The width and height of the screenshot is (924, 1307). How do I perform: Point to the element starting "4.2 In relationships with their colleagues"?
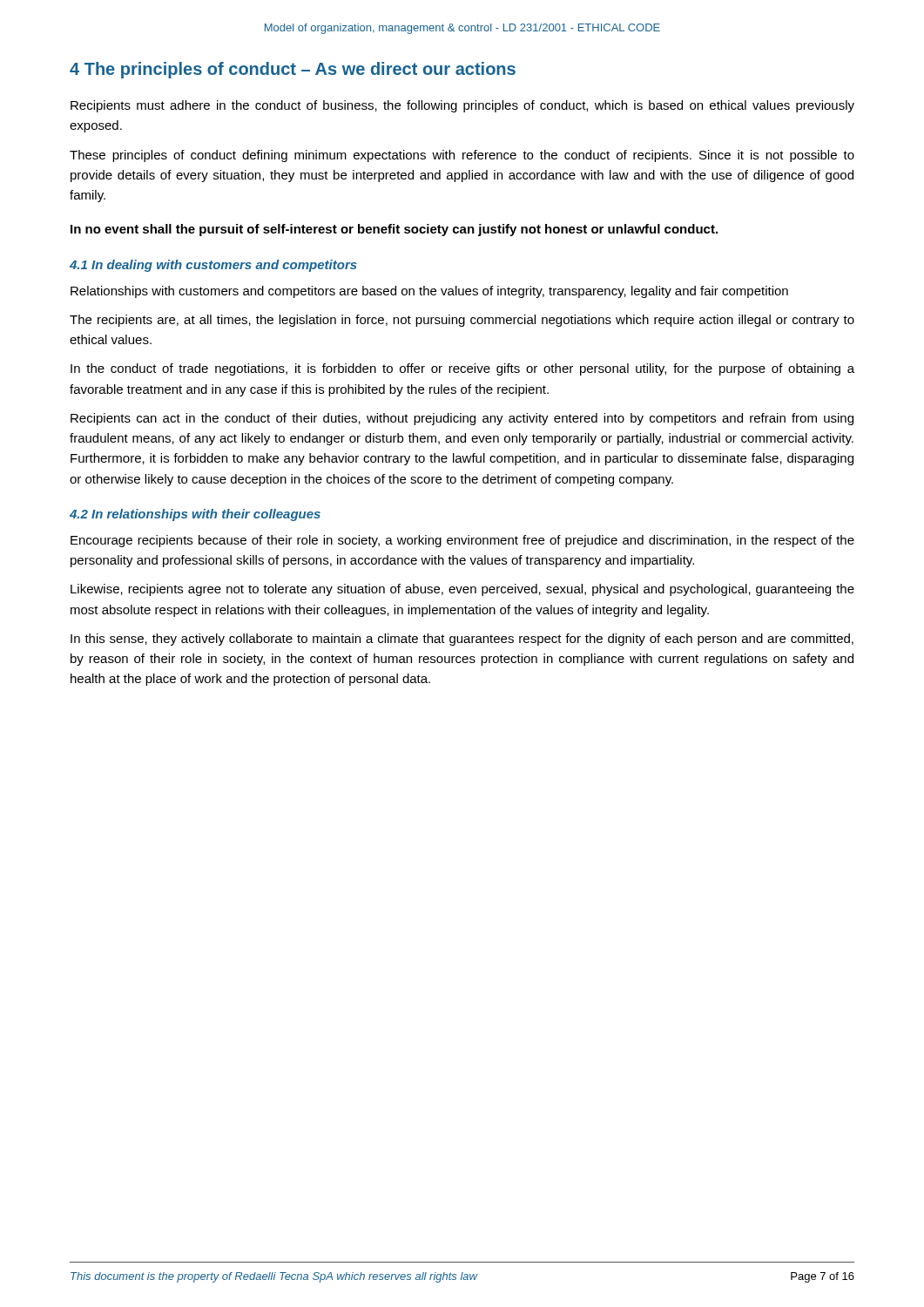pyautogui.click(x=195, y=513)
